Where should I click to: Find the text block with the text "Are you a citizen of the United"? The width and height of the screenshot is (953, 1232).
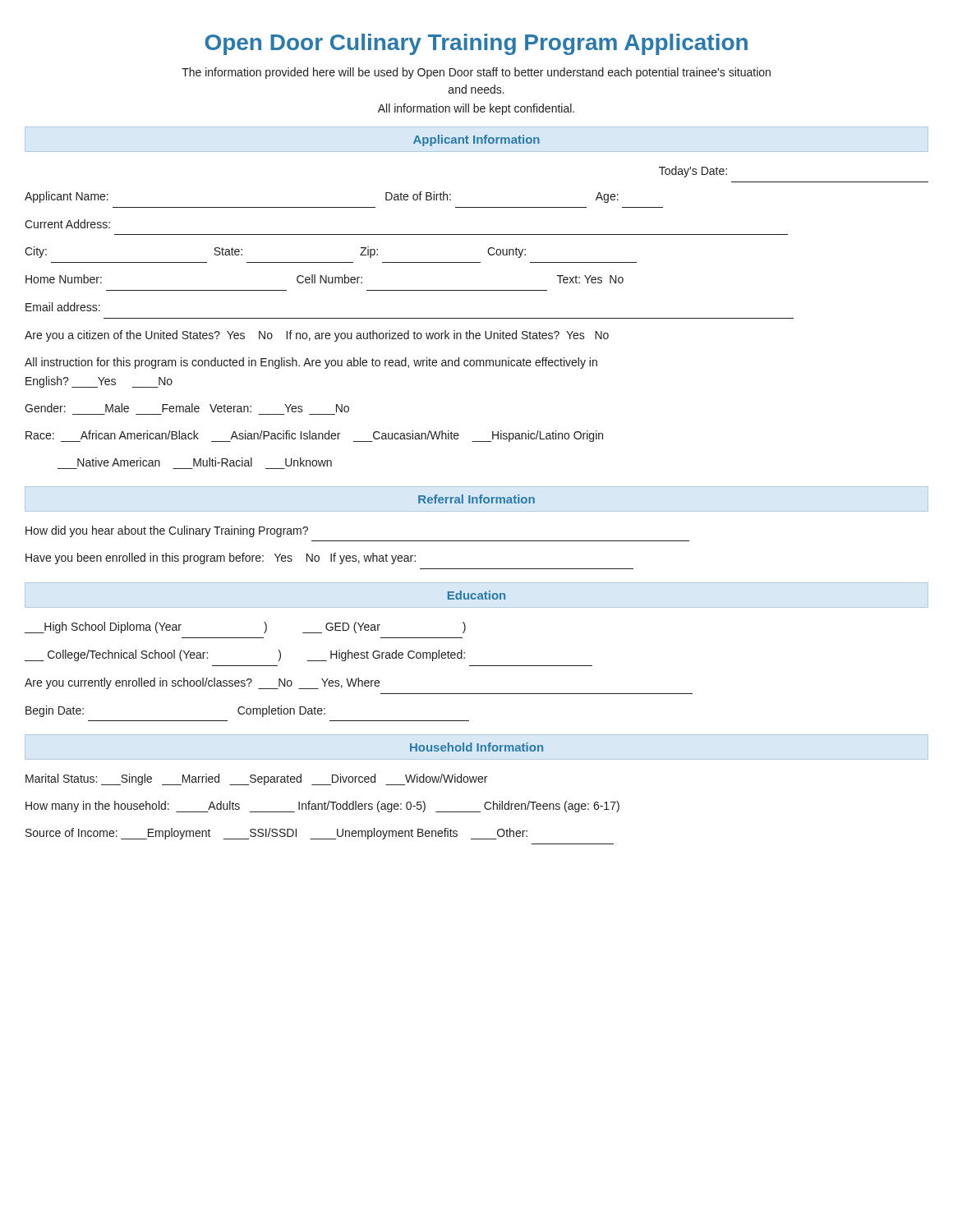317,335
